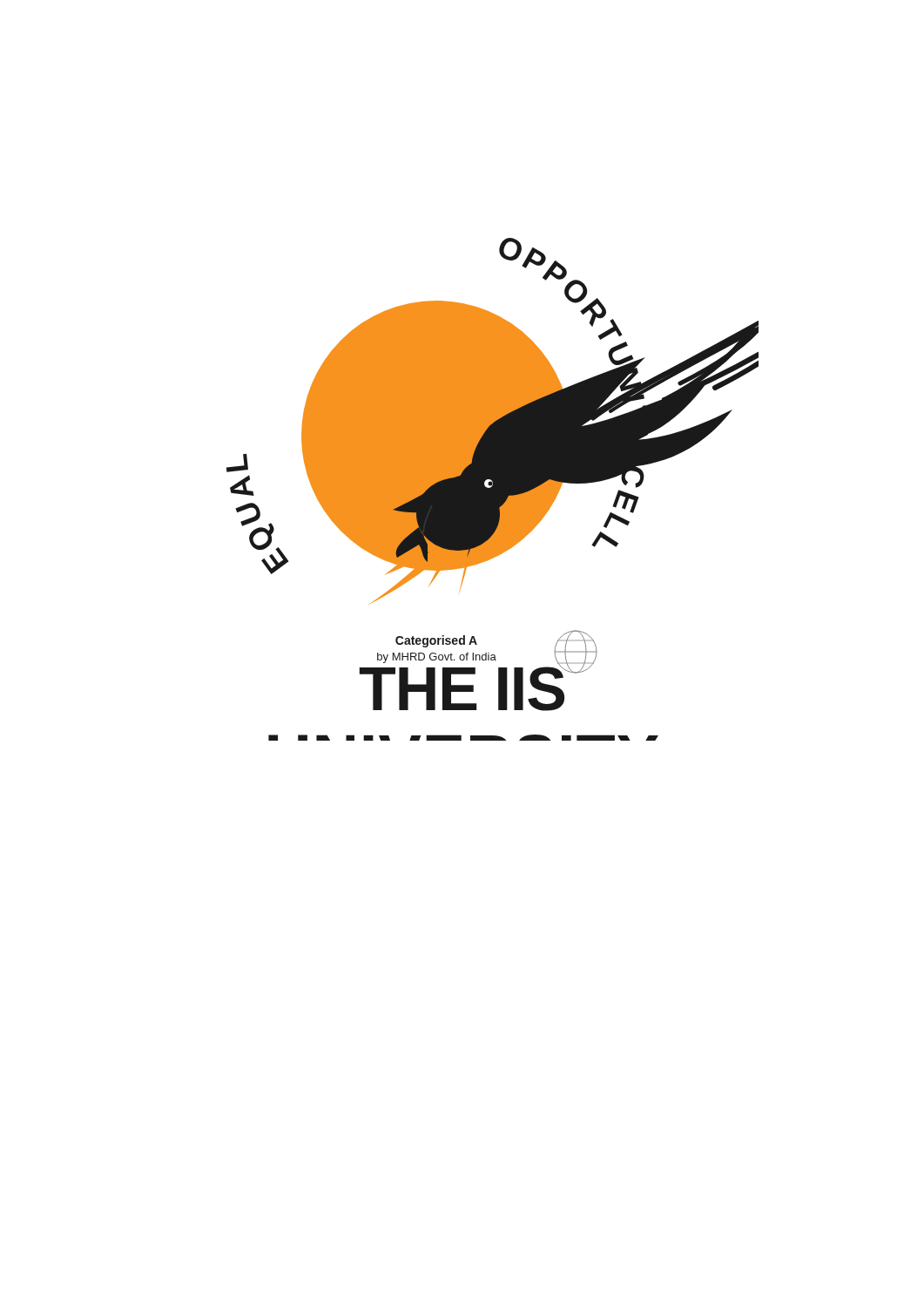Image resolution: width=924 pixels, height=1307 pixels.
Task: Find the logo
Action: click(462, 471)
